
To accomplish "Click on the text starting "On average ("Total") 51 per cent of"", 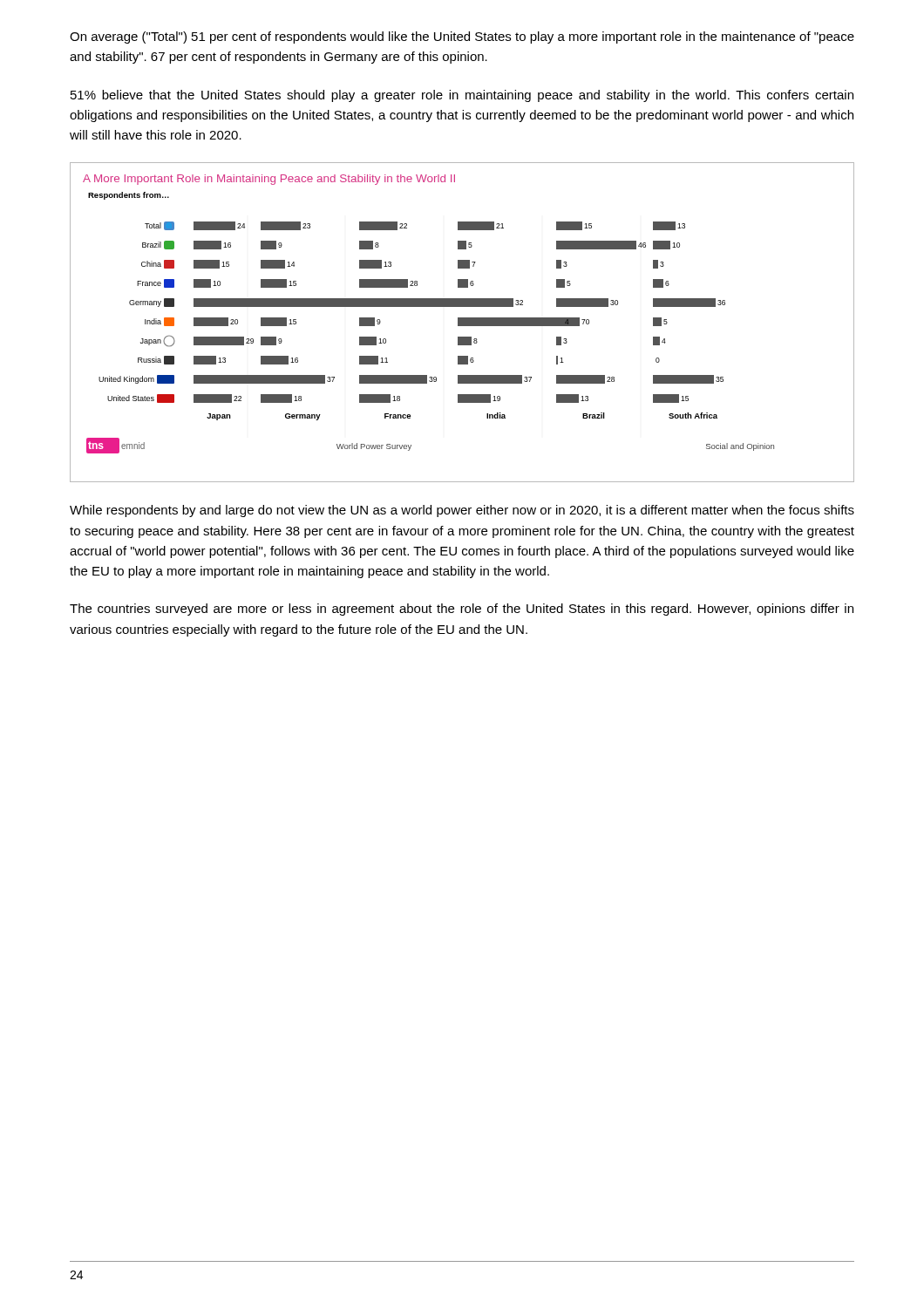I will 462,46.
